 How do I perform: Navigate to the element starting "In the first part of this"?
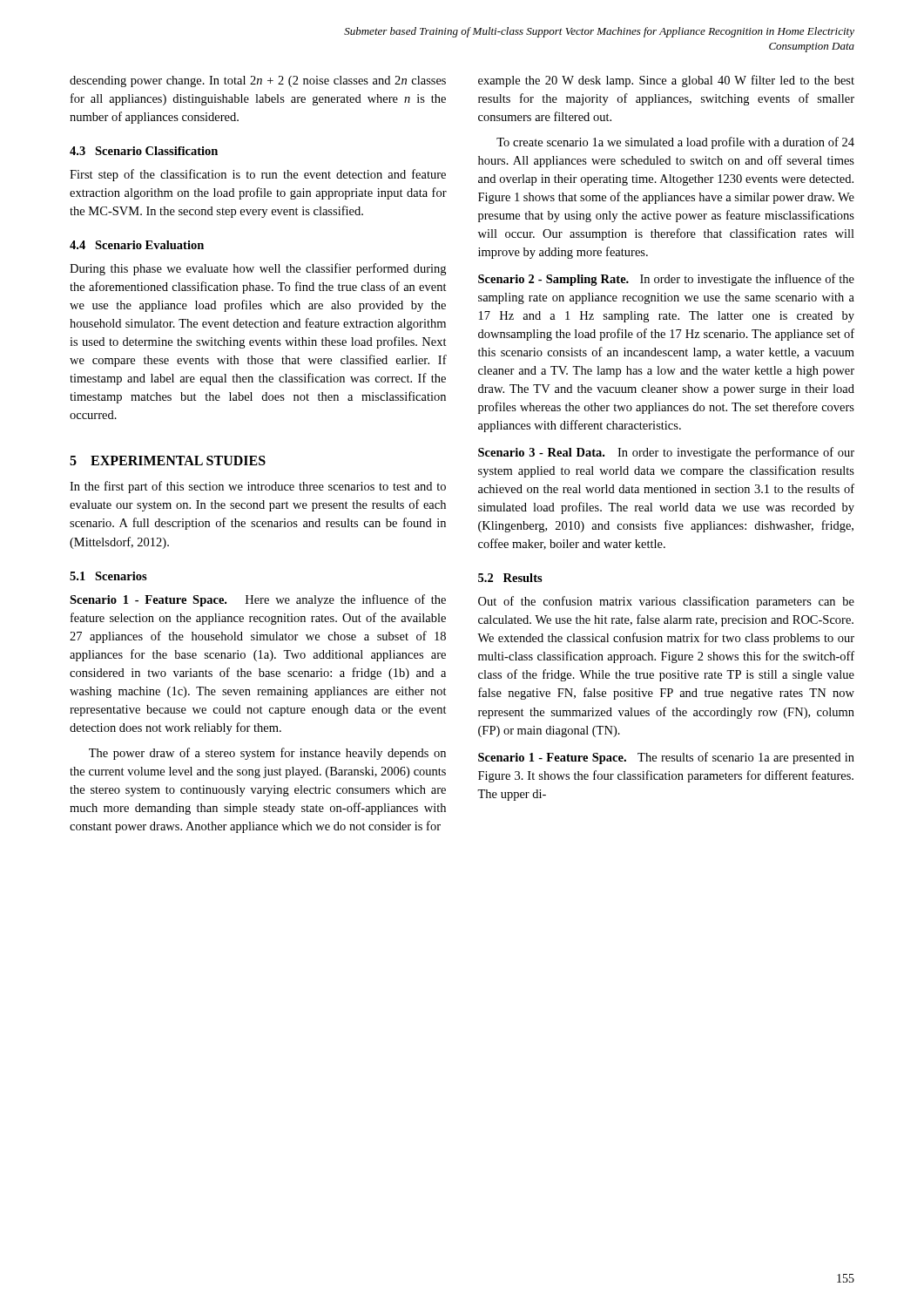coord(258,515)
